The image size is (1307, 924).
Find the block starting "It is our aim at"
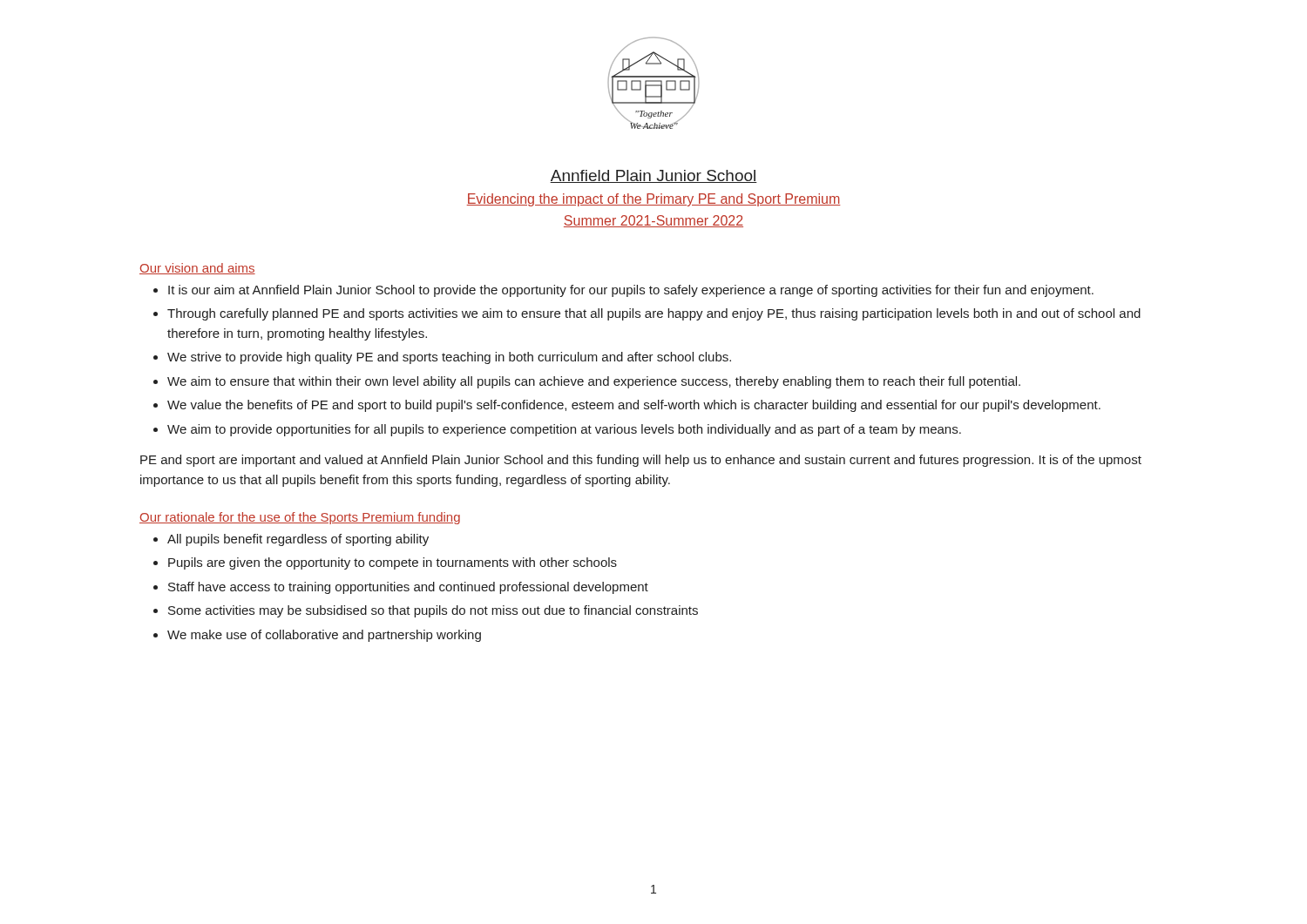click(667, 290)
